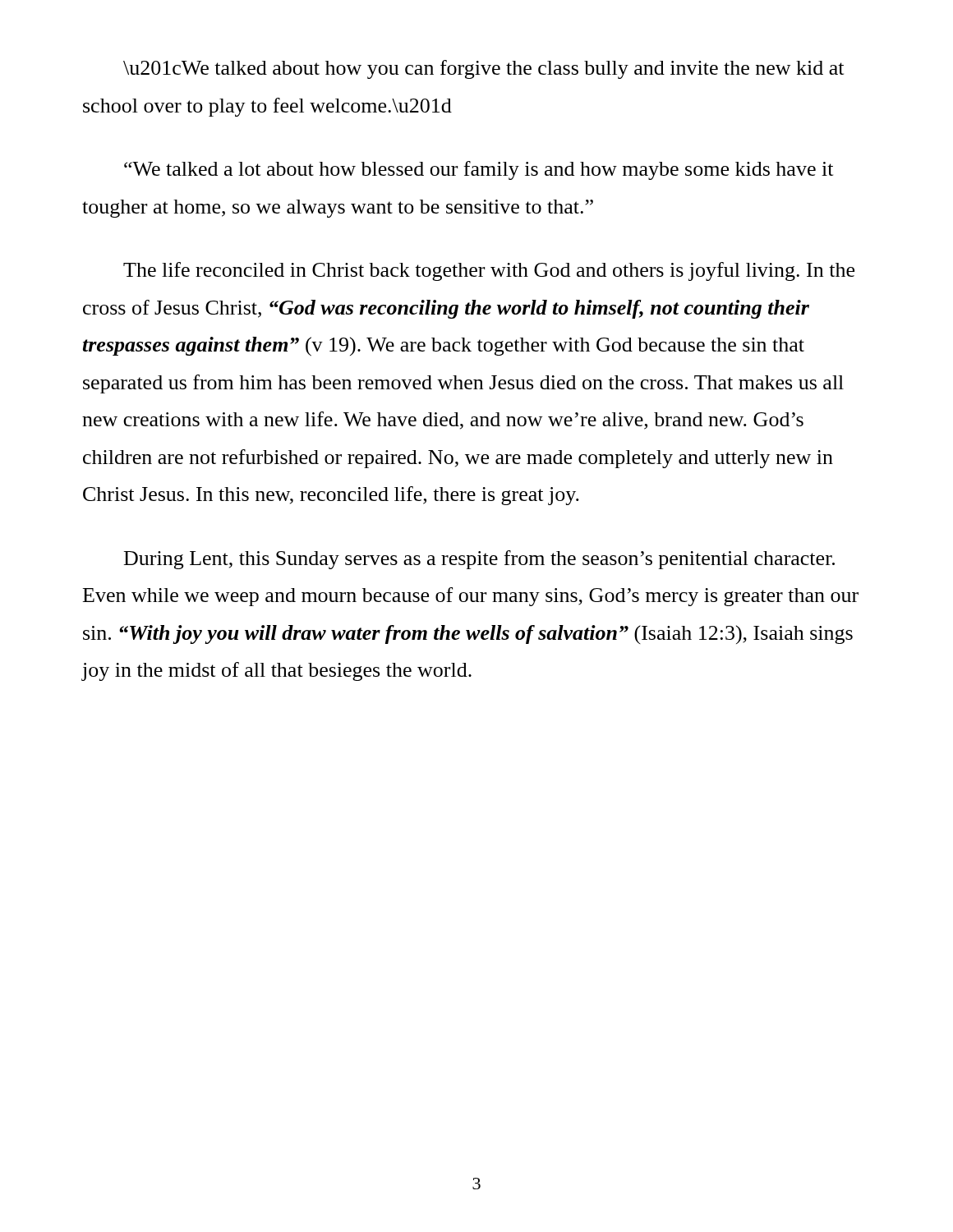Select the text block that says "The life reconciled in Christ back"
This screenshot has width=953, height=1232.
click(476, 382)
